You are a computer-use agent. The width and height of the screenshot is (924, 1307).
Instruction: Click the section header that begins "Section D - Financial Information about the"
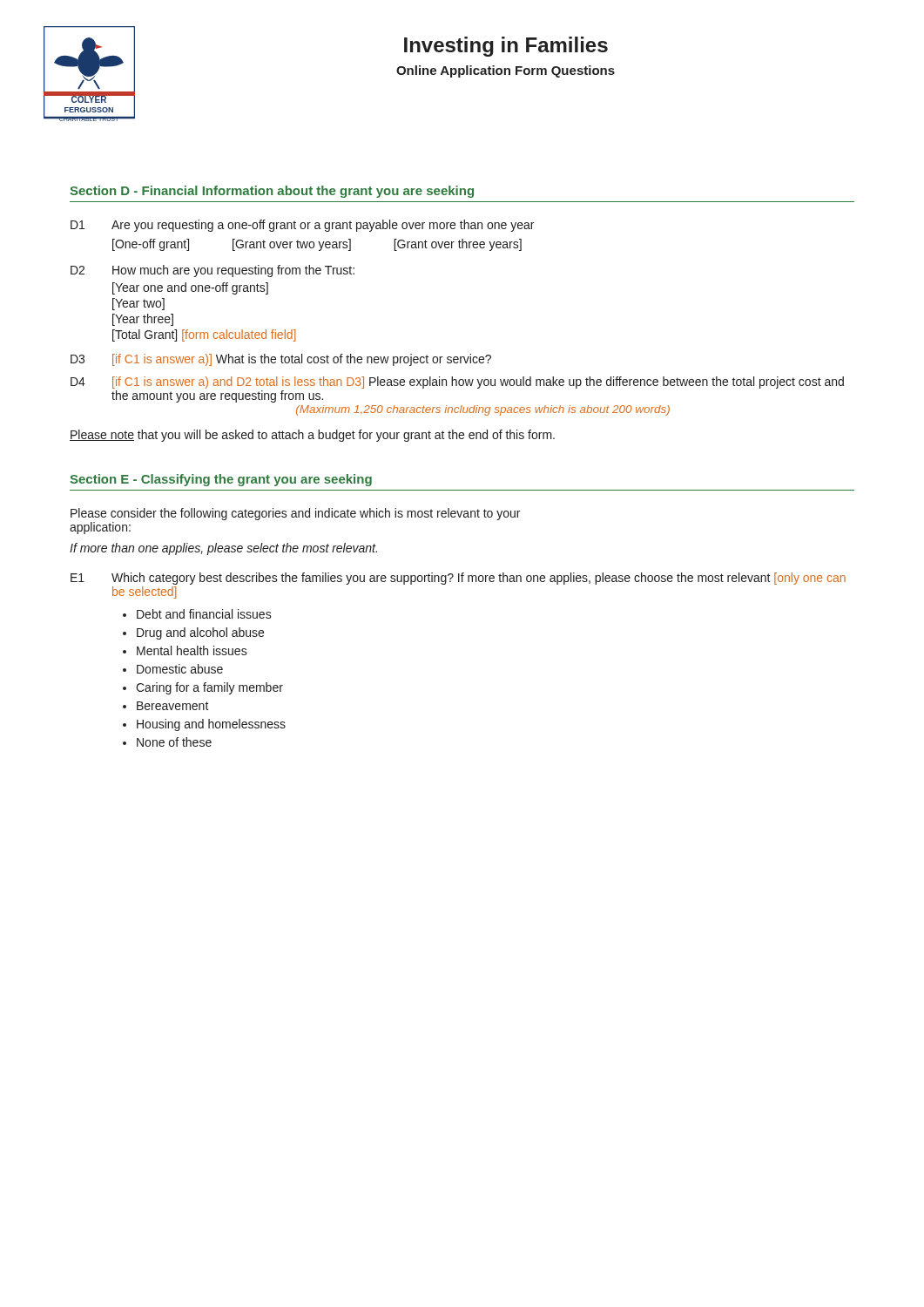coord(272,190)
